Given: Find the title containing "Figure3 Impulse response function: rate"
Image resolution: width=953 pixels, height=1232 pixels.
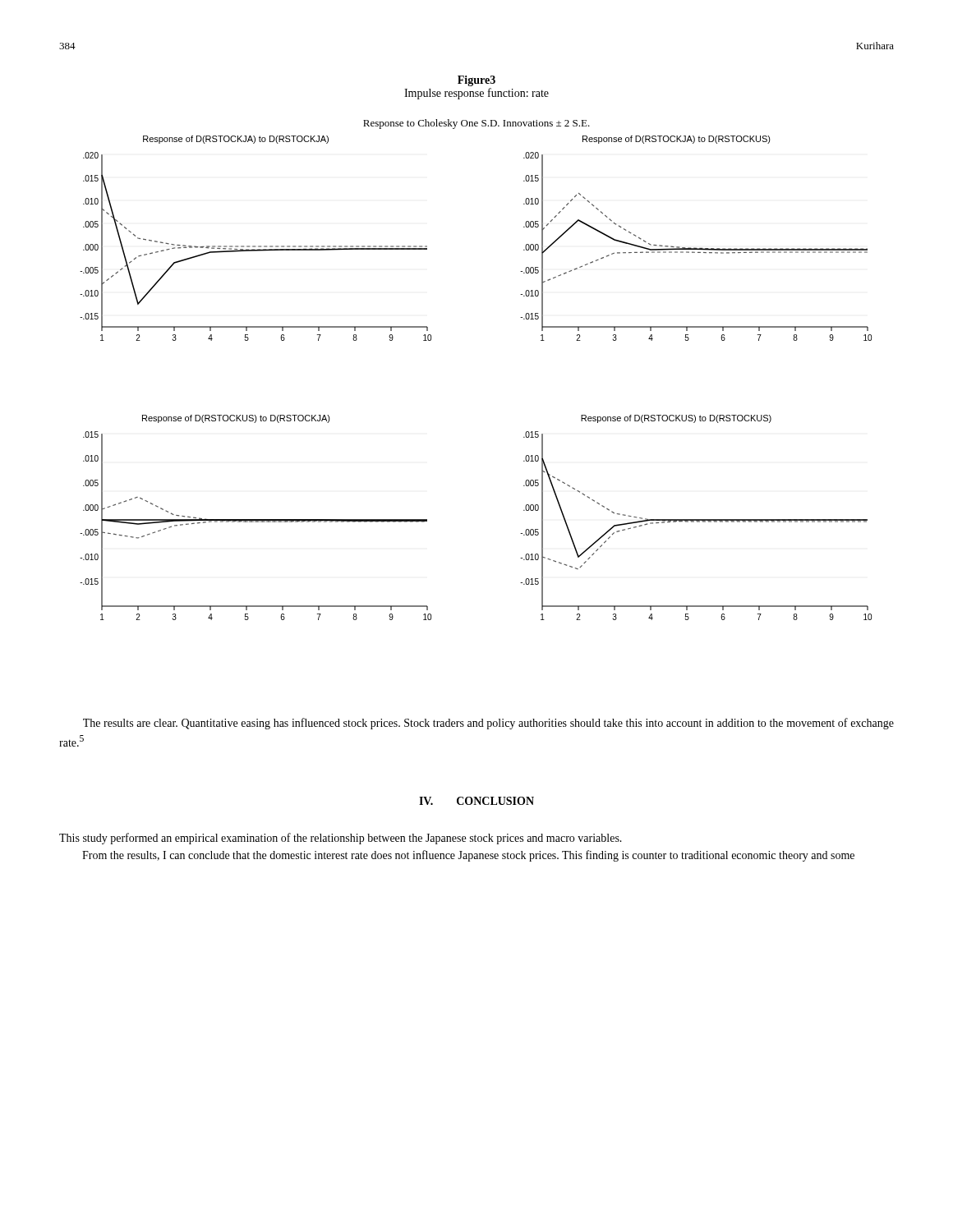Looking at the screenshot, I should [x=476, y=87].
